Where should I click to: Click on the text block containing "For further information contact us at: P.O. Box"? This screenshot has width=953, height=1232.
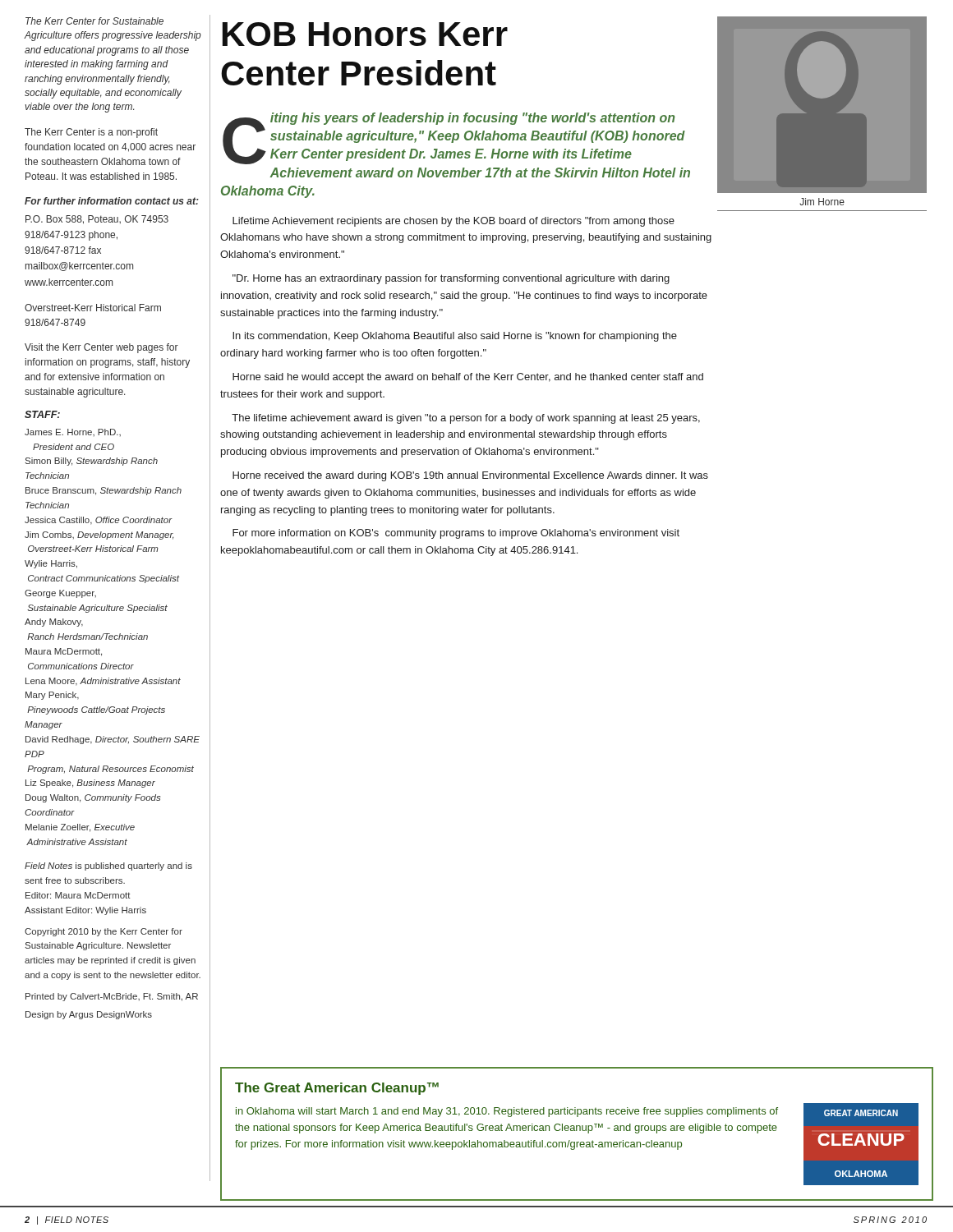pyautogui.click(x=113, y=241)
